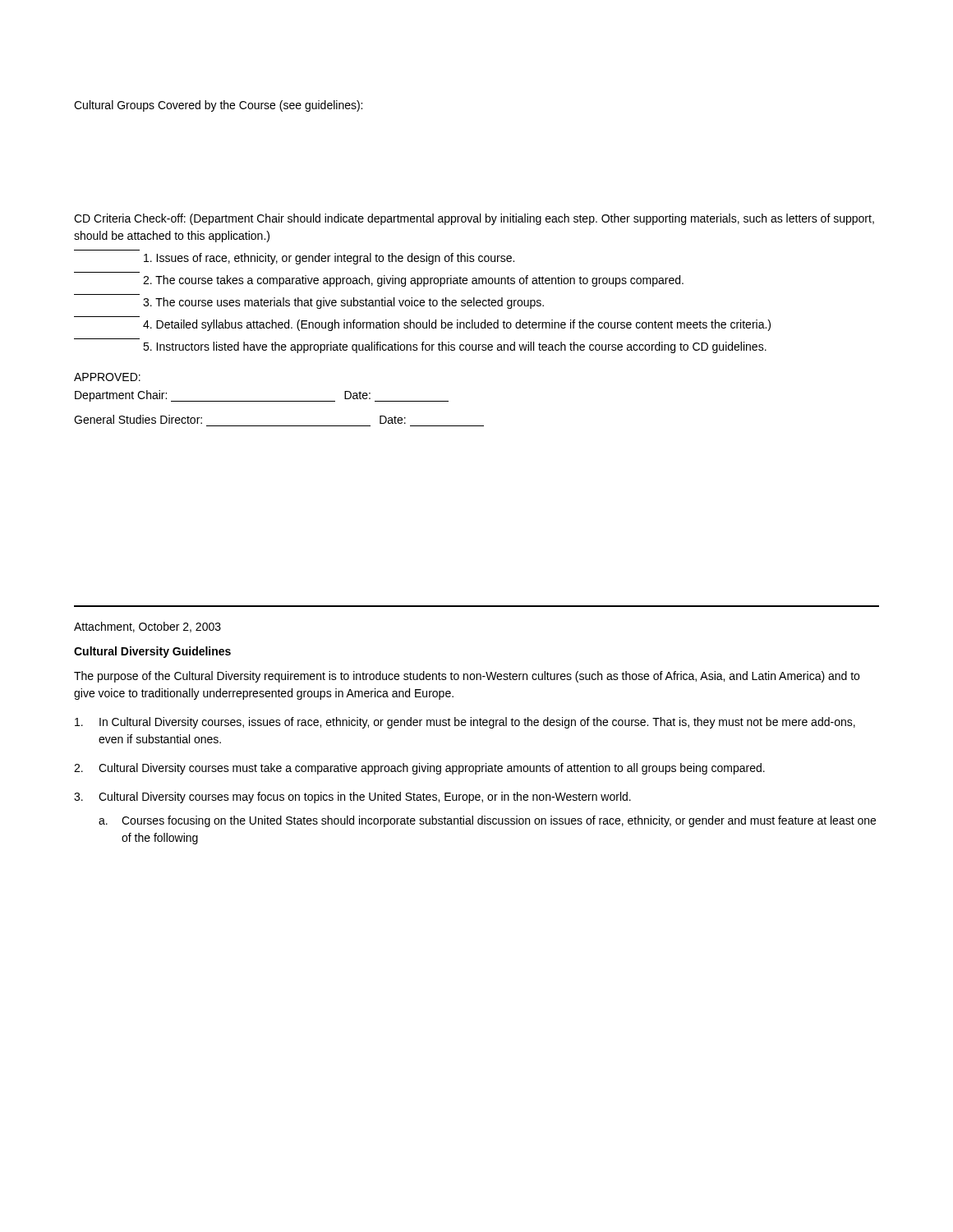The height and width of the screenshot is (1232, 953).
Task: Select the text block starting "Cultural Groups Covered by the"
Action: click(x=219, y=105)
